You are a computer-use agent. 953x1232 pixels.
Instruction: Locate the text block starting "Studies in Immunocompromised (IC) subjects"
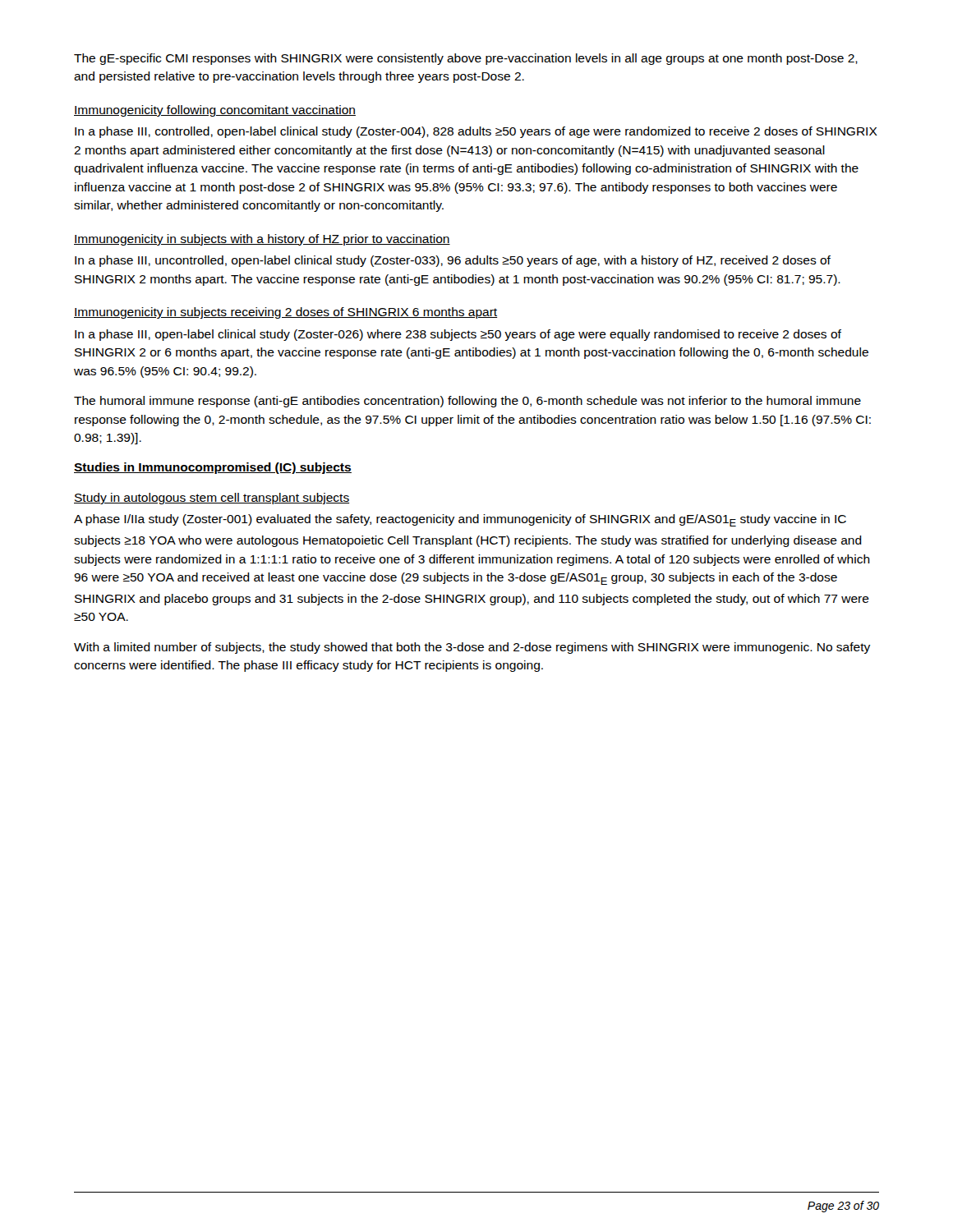click(213, 468)
